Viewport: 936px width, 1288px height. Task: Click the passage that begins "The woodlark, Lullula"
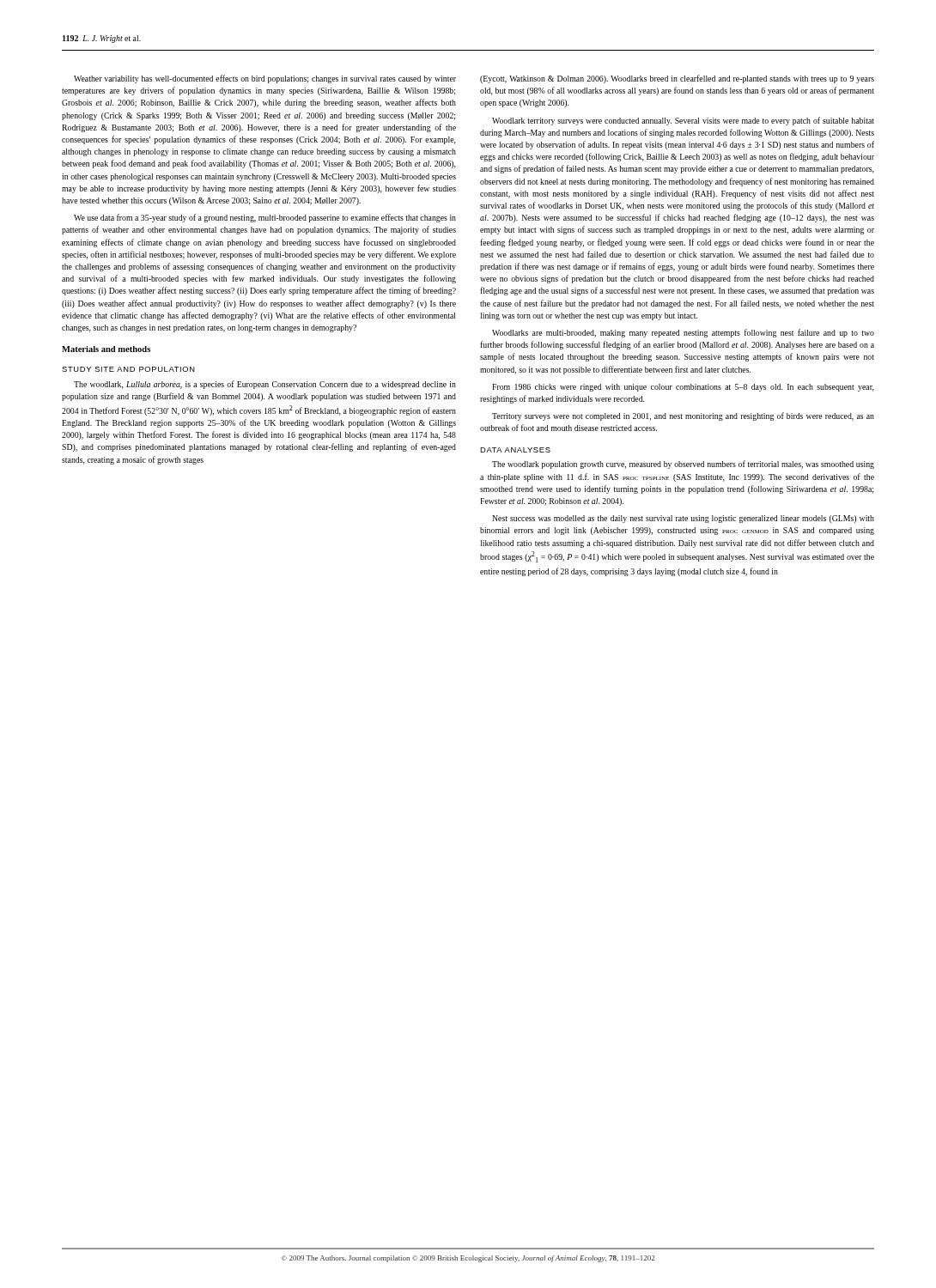point(259,422)
